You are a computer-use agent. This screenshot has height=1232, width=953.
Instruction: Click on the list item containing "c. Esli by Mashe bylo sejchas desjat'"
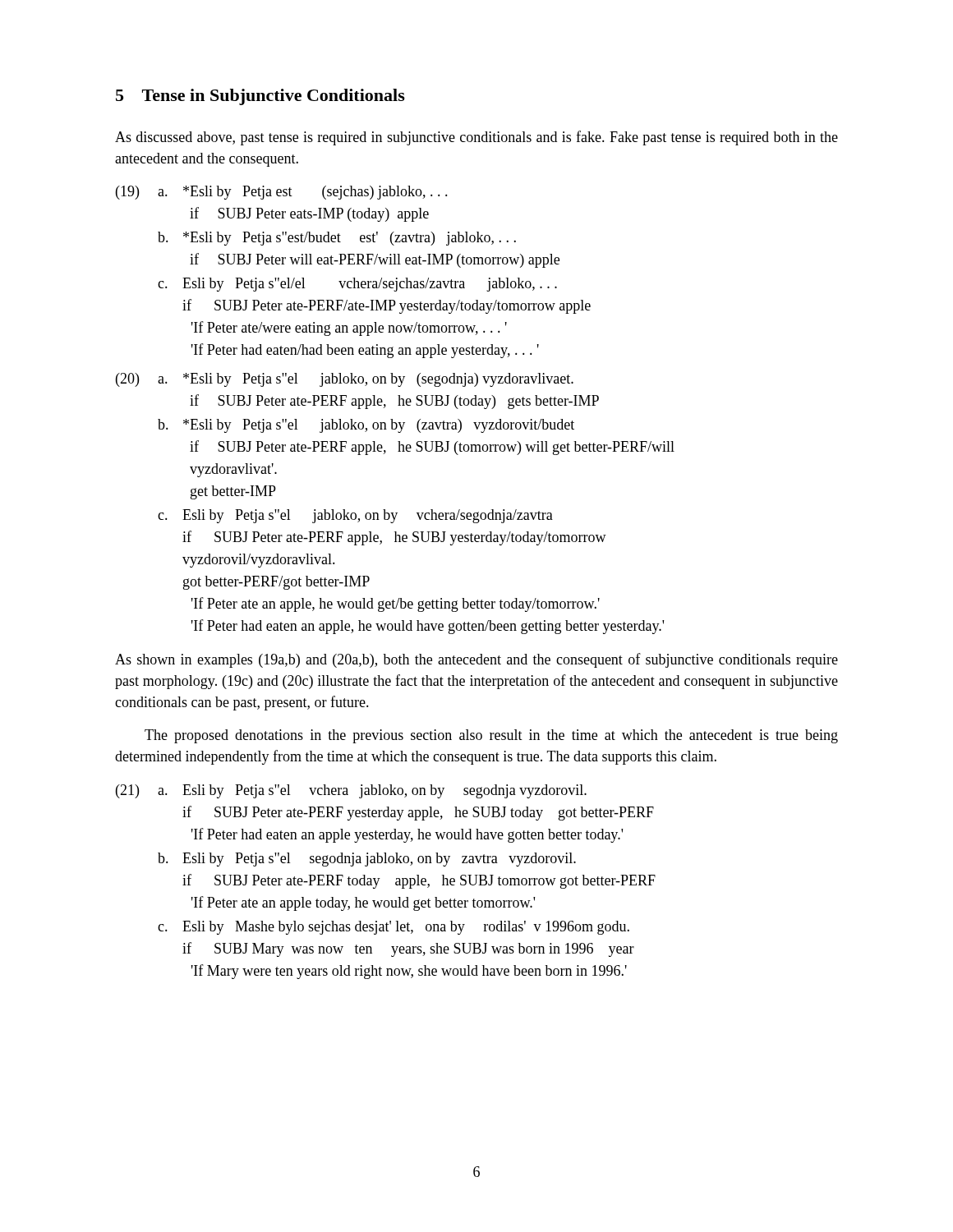pos(476,949)
